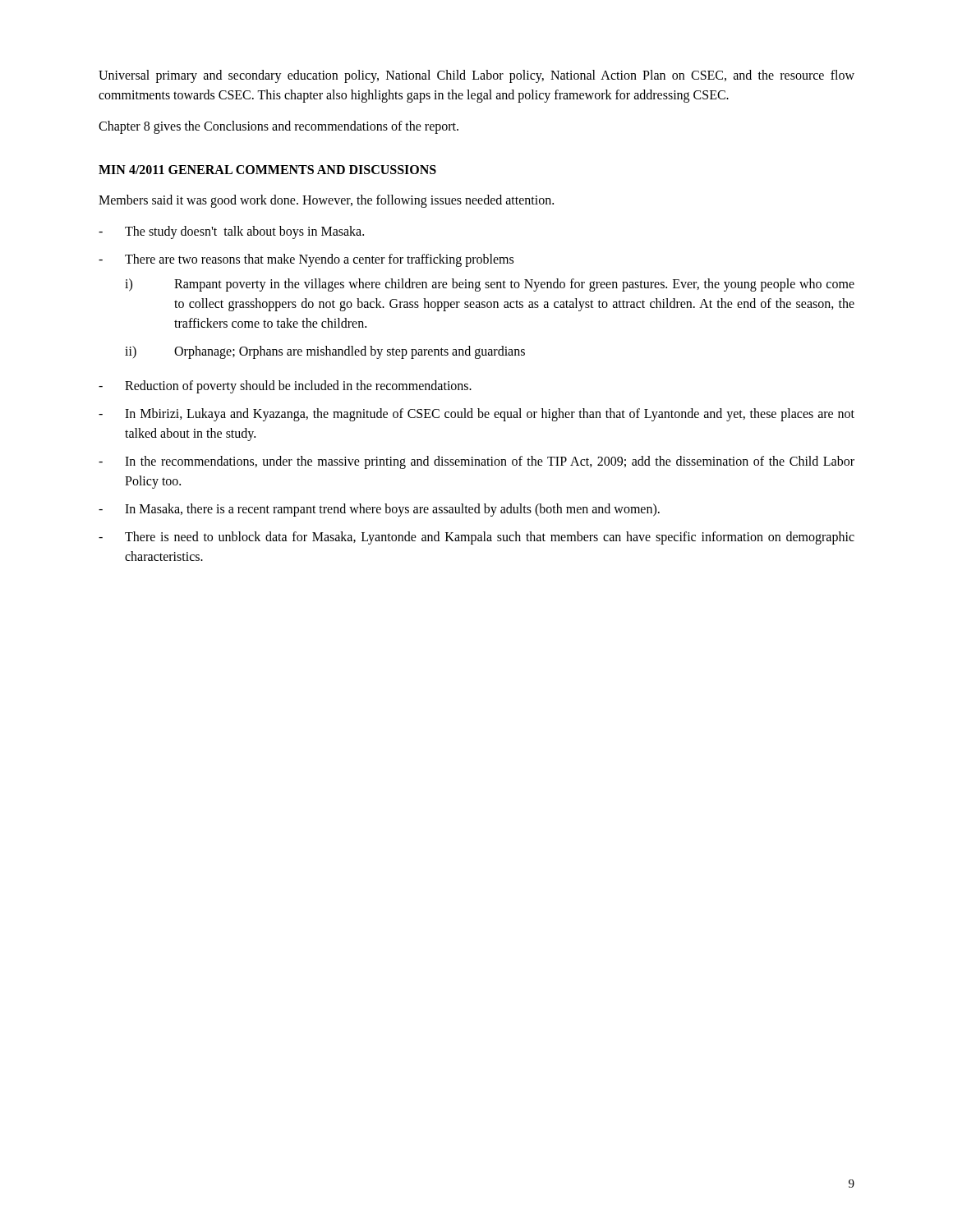Where is the passage that starts "- There are two reasons that make Nyendo"?
953x1232 pixels.
pyautogui.click(x=476, y=310)
